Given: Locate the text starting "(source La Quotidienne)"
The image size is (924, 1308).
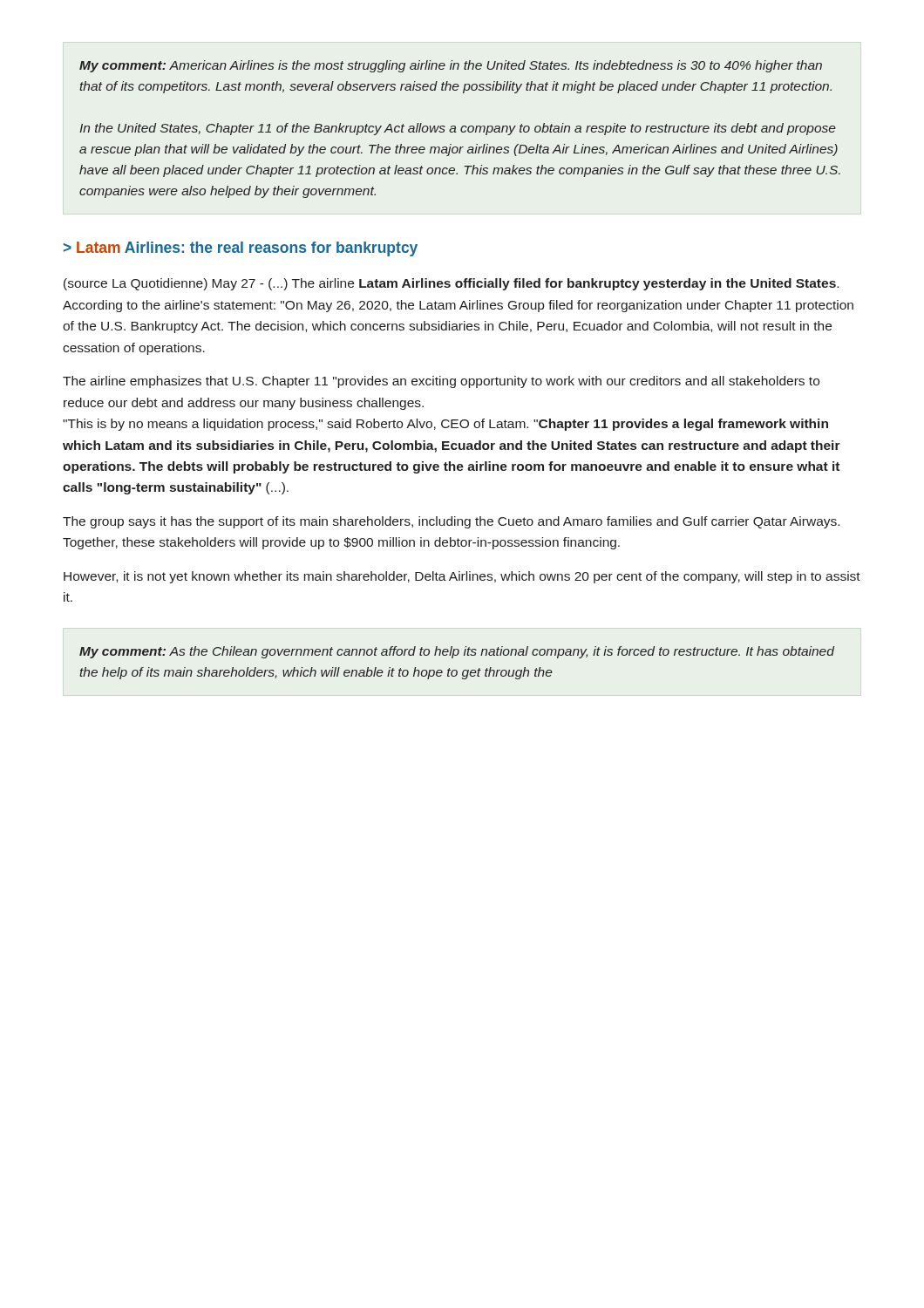Looking at the screenshot, I should (462, 441).
